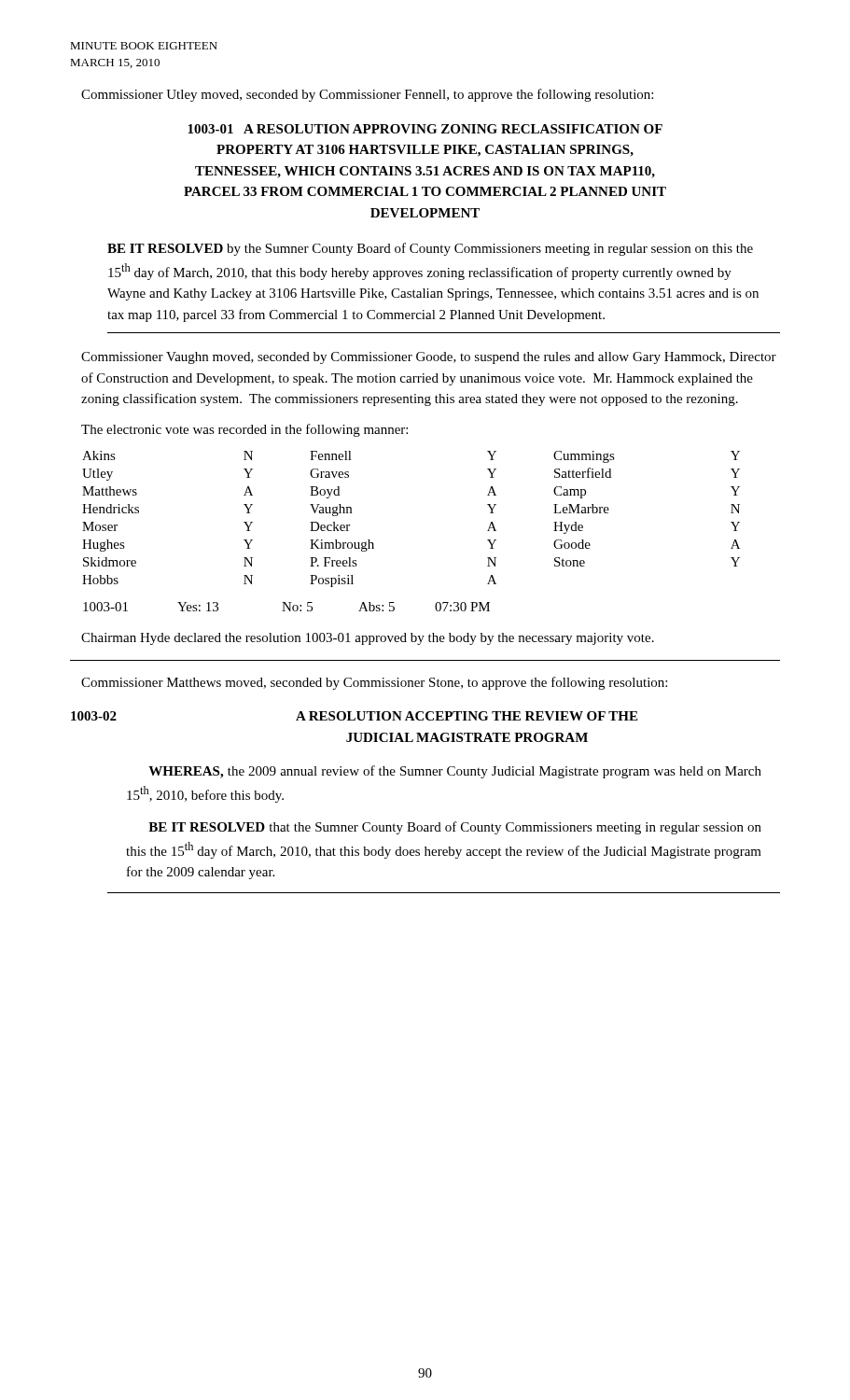850x1400 pixels.
Task: Where is the passage that starts "BE IT RESOLVED that"?
Action: (x=444, y=850)
